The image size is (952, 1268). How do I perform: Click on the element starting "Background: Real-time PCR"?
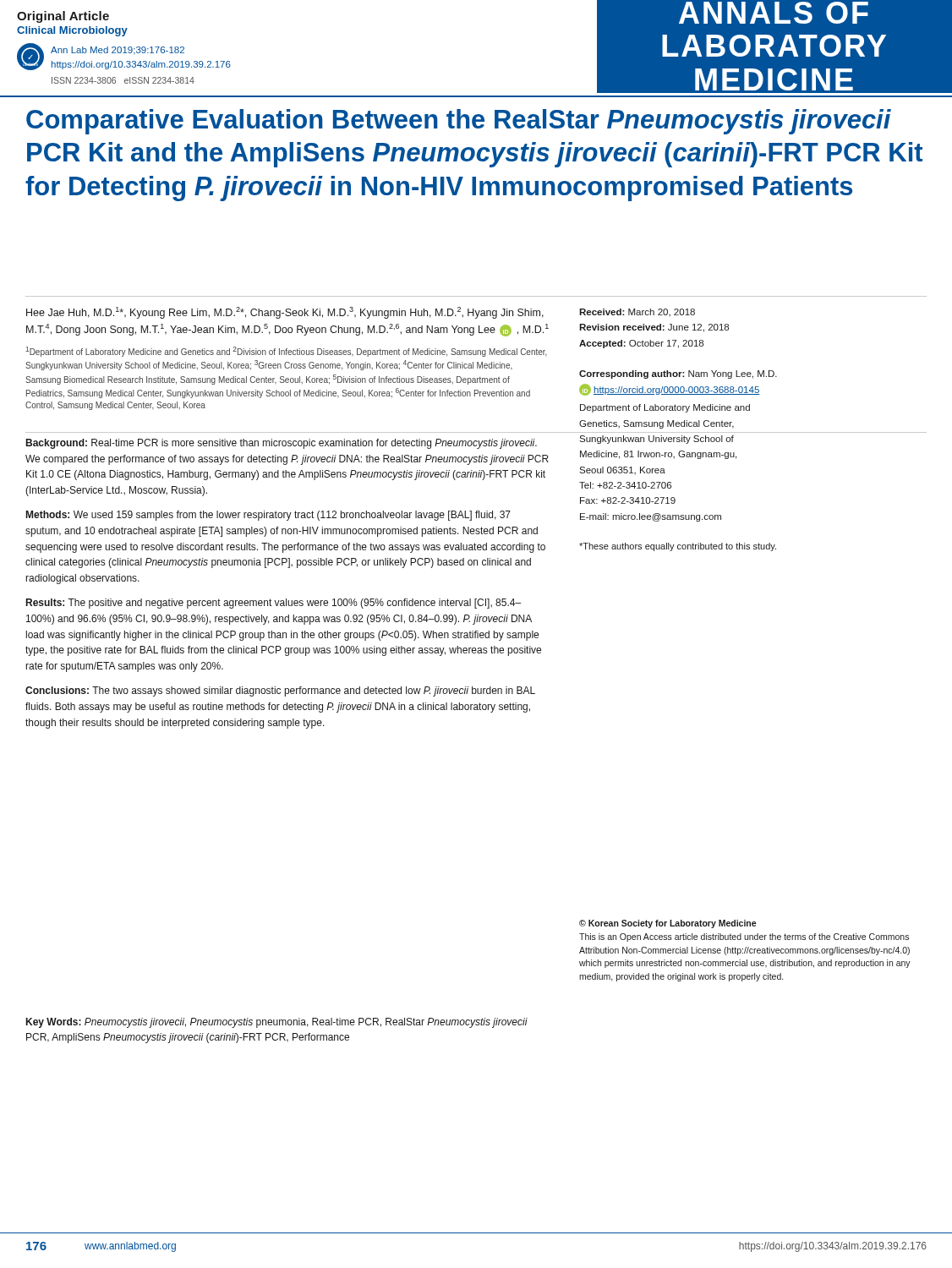point(282,444)
